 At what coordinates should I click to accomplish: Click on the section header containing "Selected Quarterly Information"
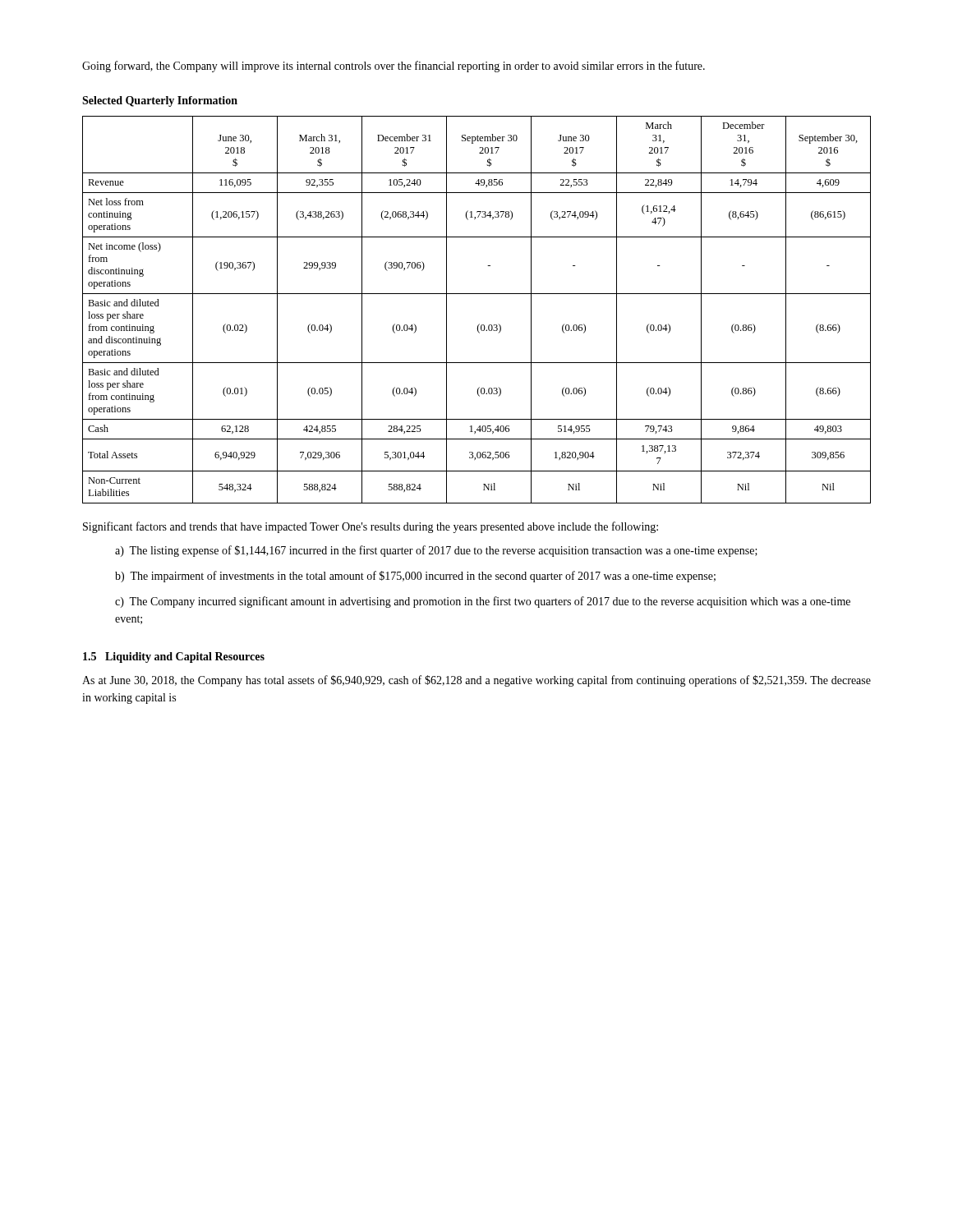(160, 101)
